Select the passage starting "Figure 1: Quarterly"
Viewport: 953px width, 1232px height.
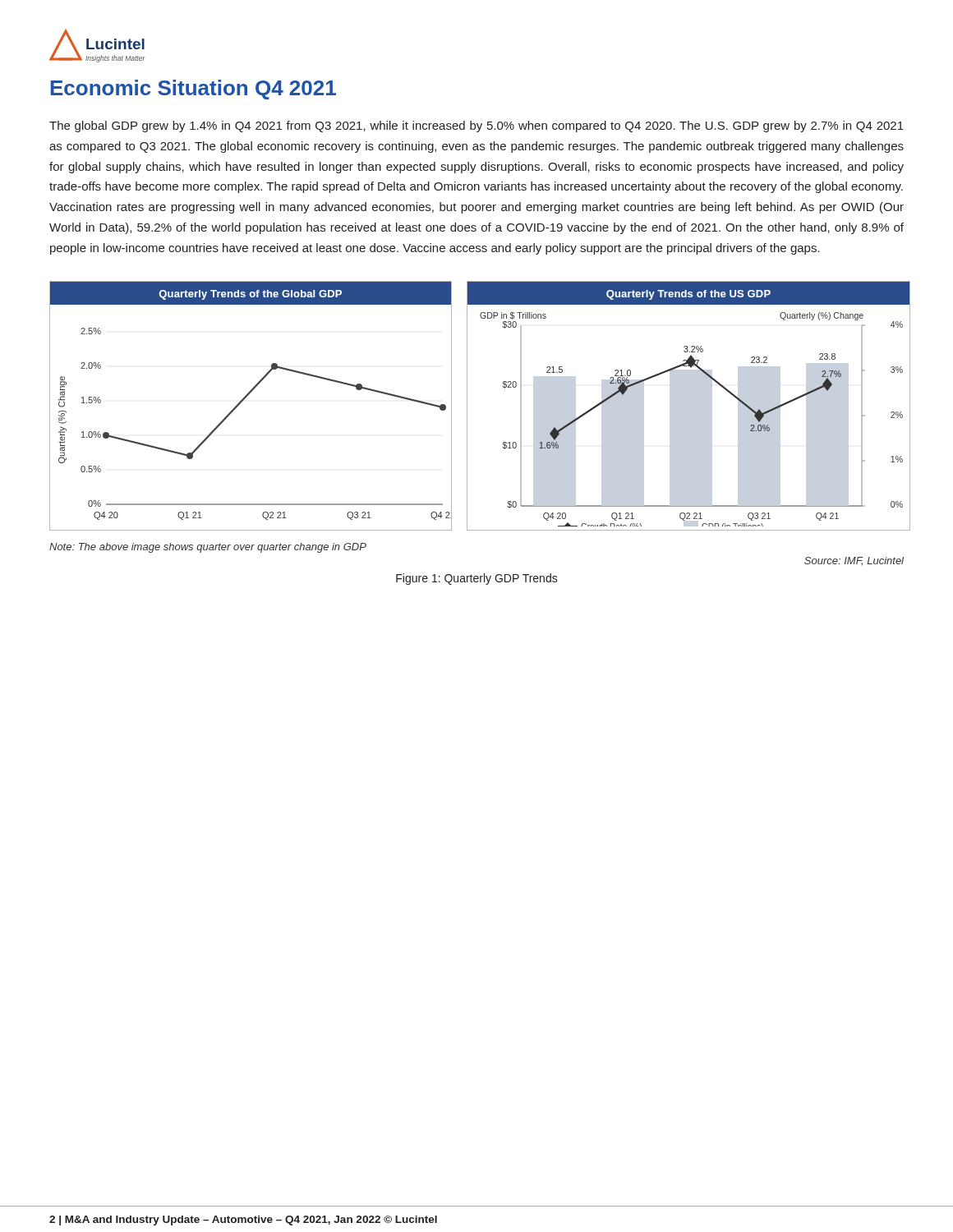476,578
